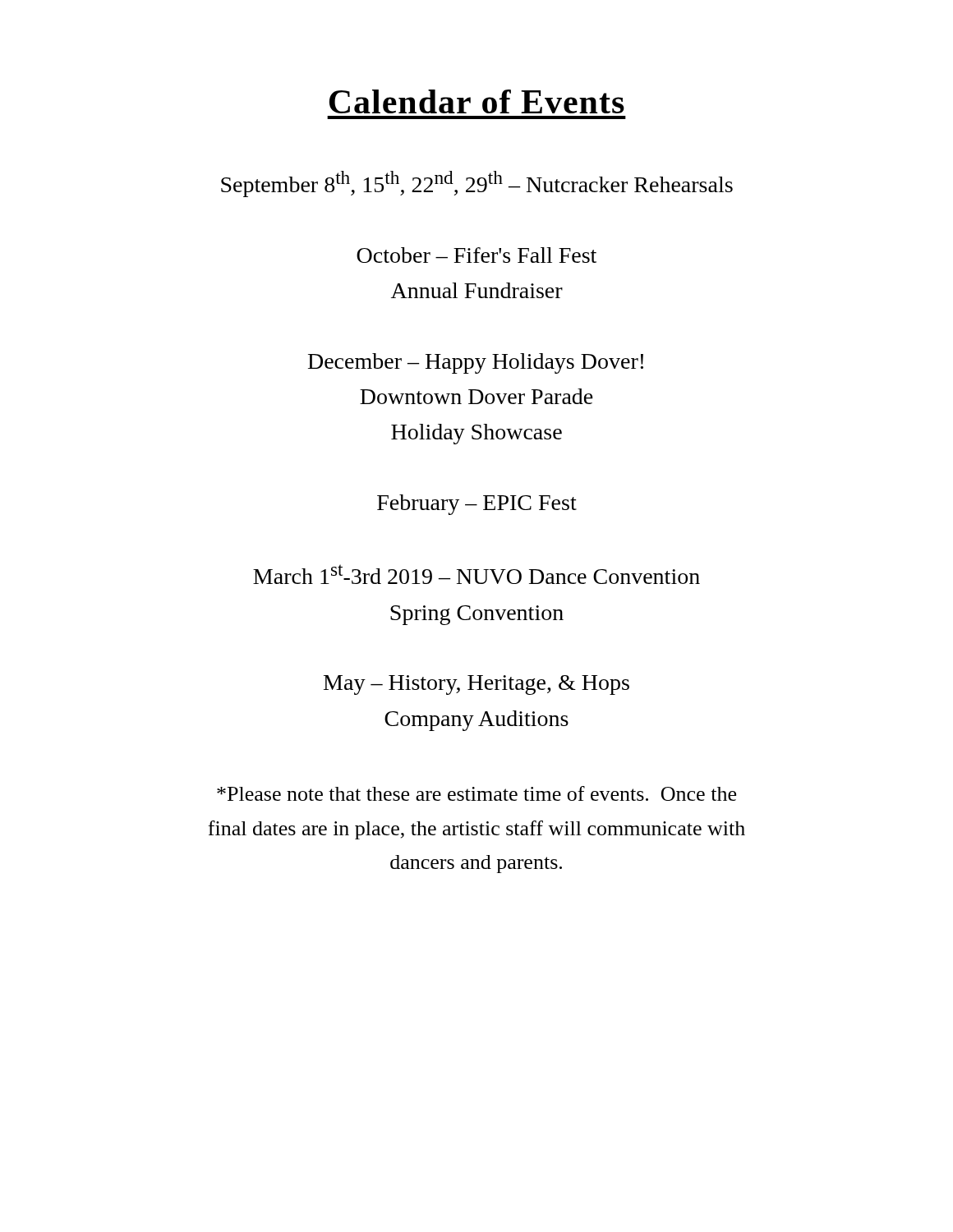The width and height of the screenshot is (953, 1232).
Task: Where is the passage that starts "Please note that these are estimate time of"?
Action: coord(476,828)
